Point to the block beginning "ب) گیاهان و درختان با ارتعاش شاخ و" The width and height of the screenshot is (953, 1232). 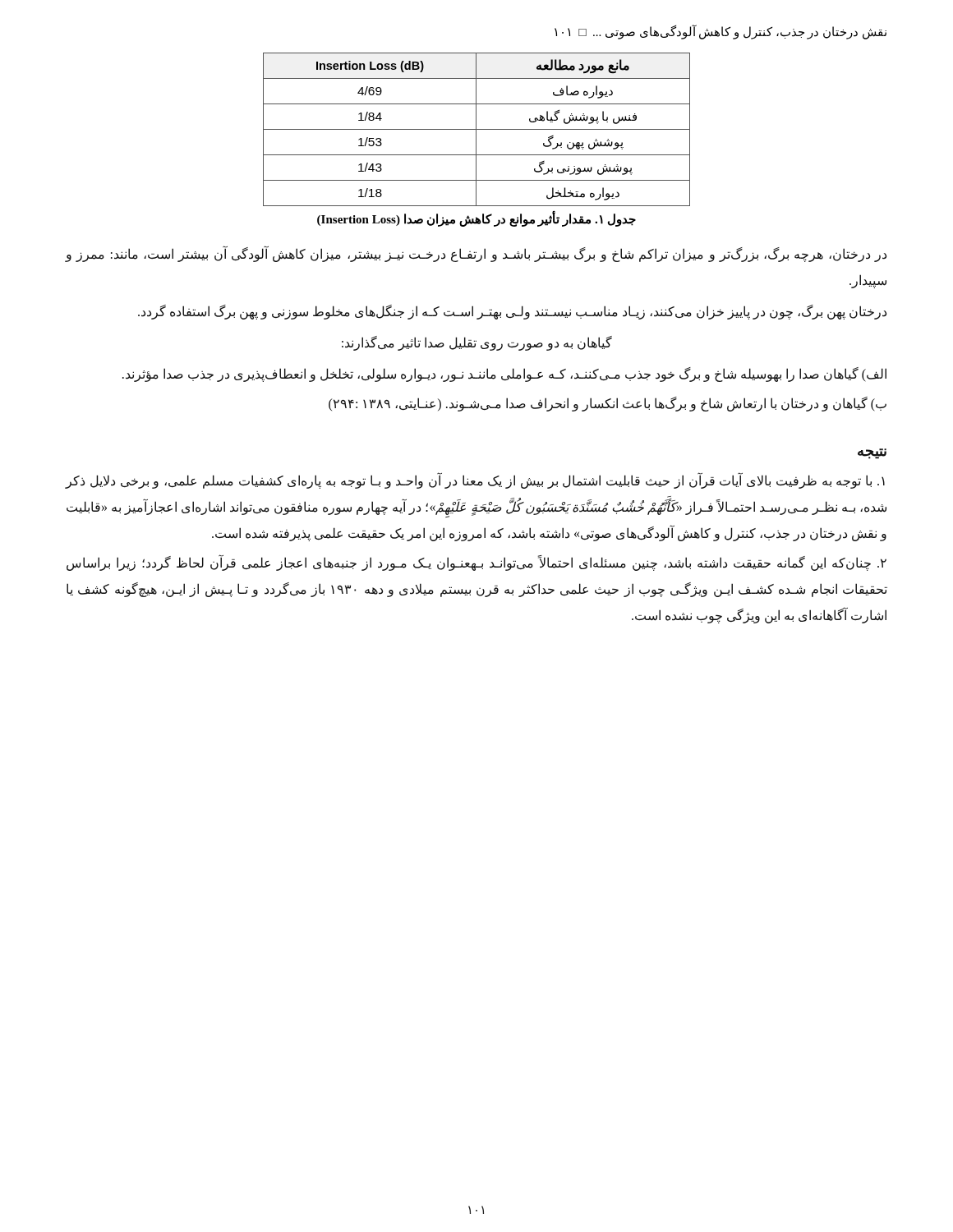[x=608, y=404]
